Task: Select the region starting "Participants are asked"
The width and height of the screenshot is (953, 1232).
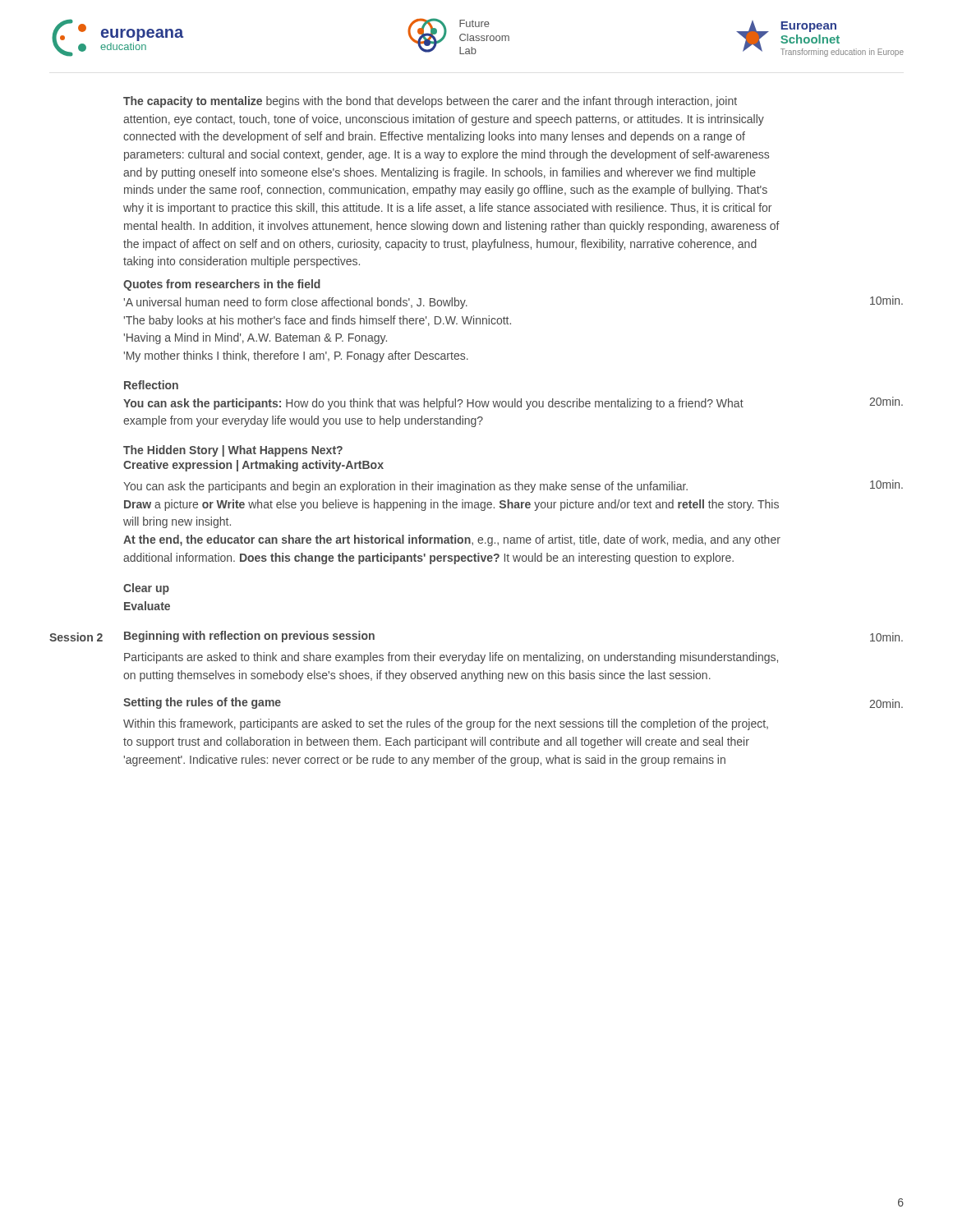Action: [x=451, y=666]
